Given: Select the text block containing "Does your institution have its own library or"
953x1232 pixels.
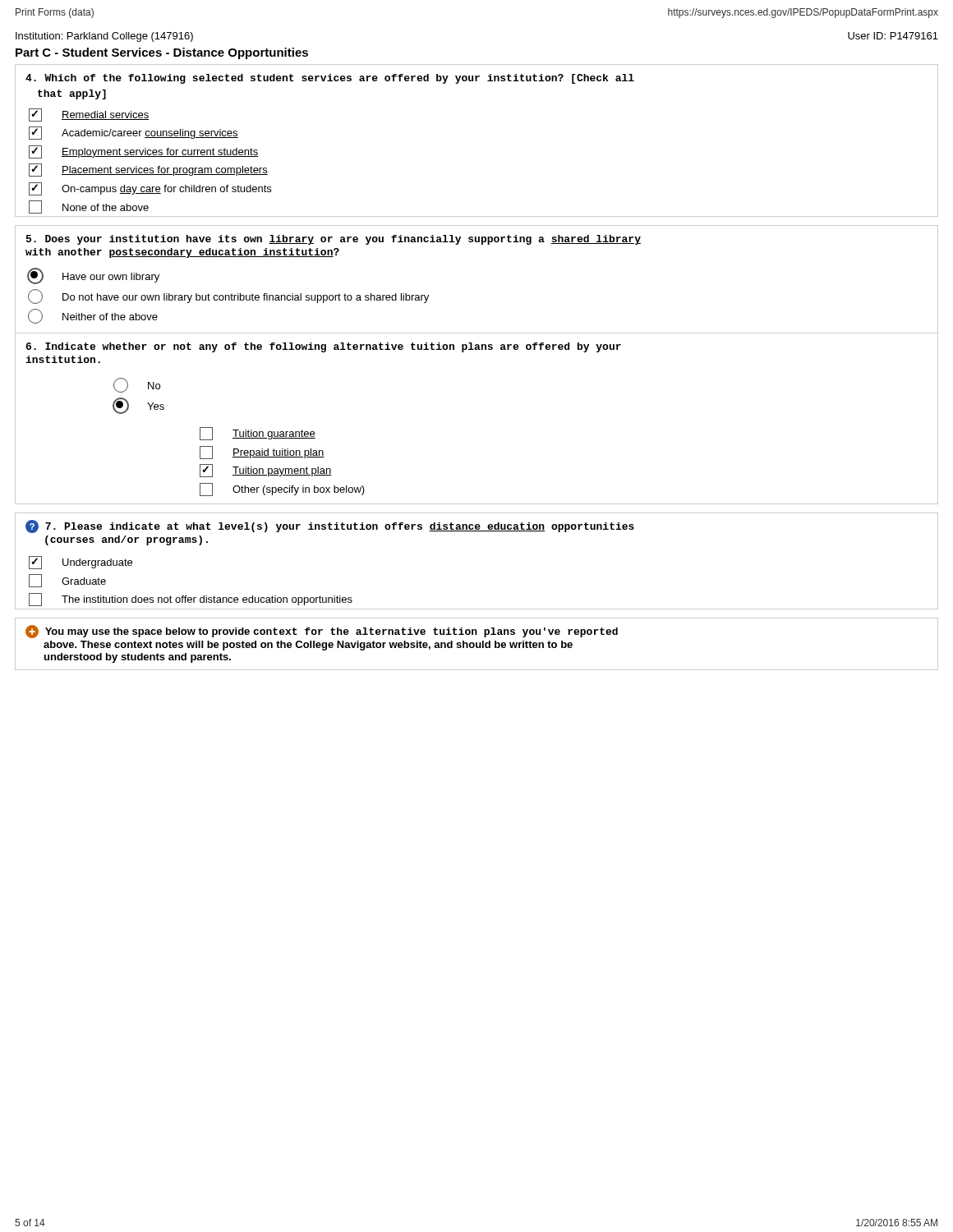Looking at the screenshot, I should 333,246.
